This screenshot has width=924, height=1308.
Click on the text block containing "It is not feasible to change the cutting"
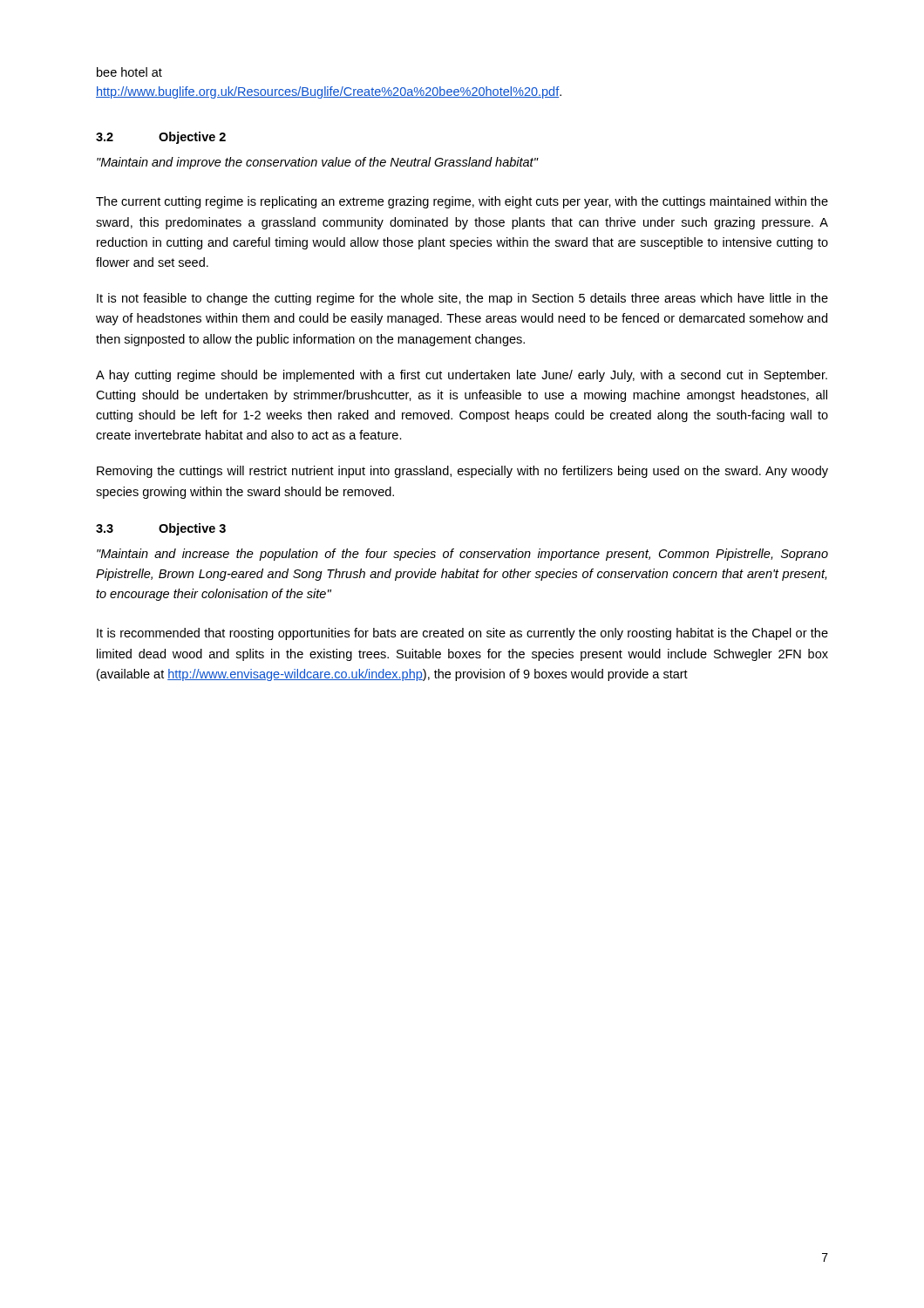[x=462, y=319]
